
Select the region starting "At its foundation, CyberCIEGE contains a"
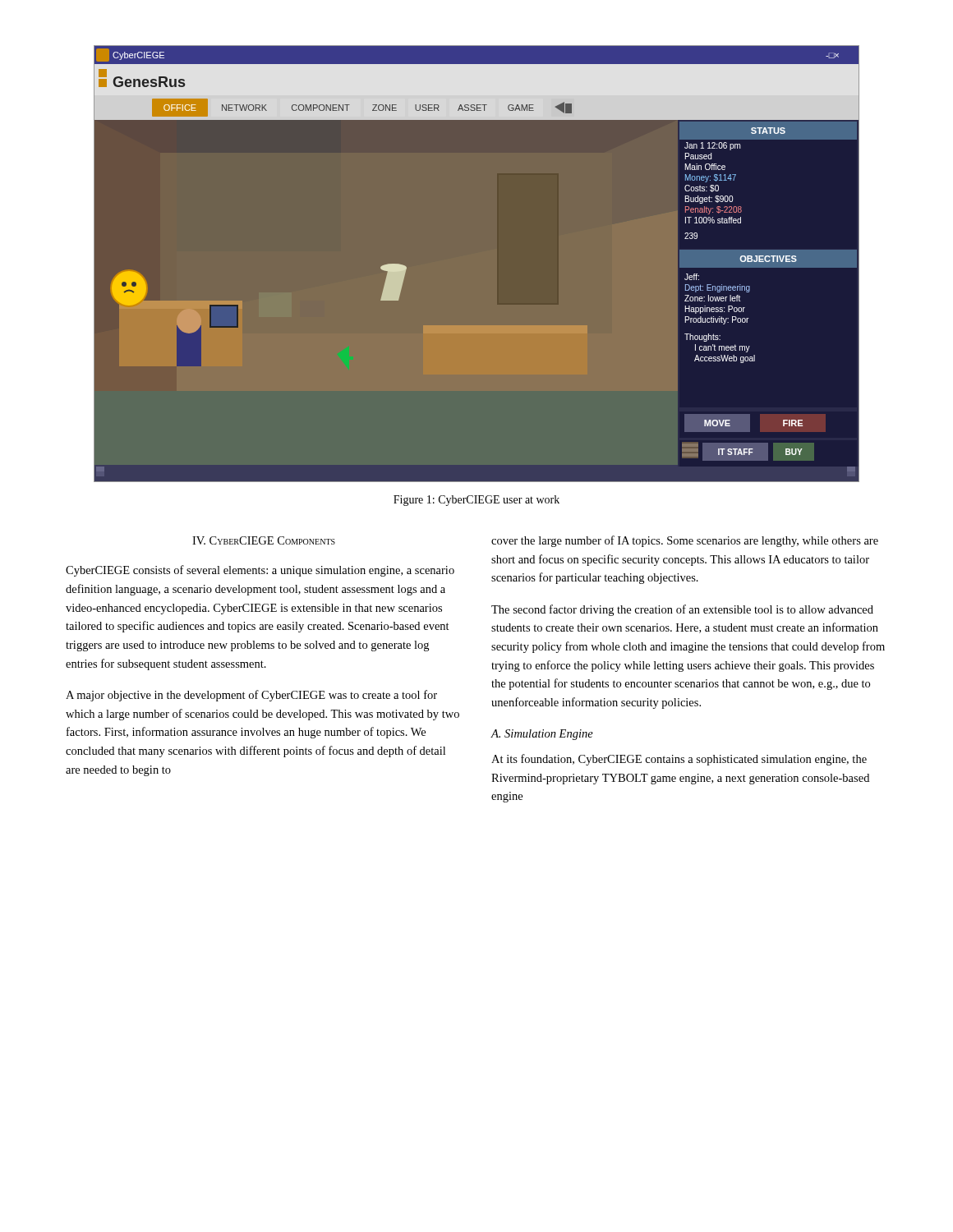click(680, 777)
